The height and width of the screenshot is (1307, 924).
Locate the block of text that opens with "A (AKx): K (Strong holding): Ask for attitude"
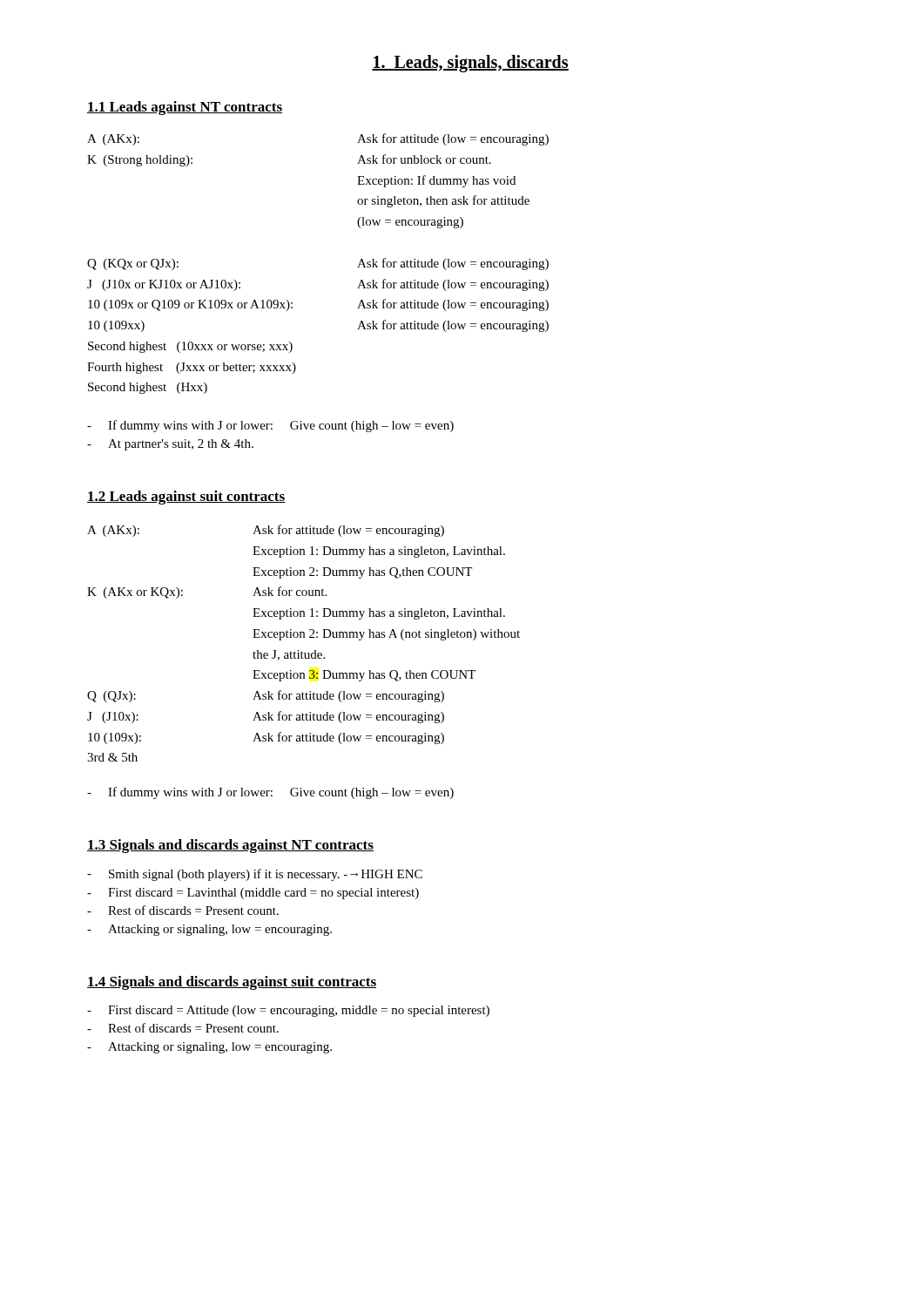(x=470, y=264)
